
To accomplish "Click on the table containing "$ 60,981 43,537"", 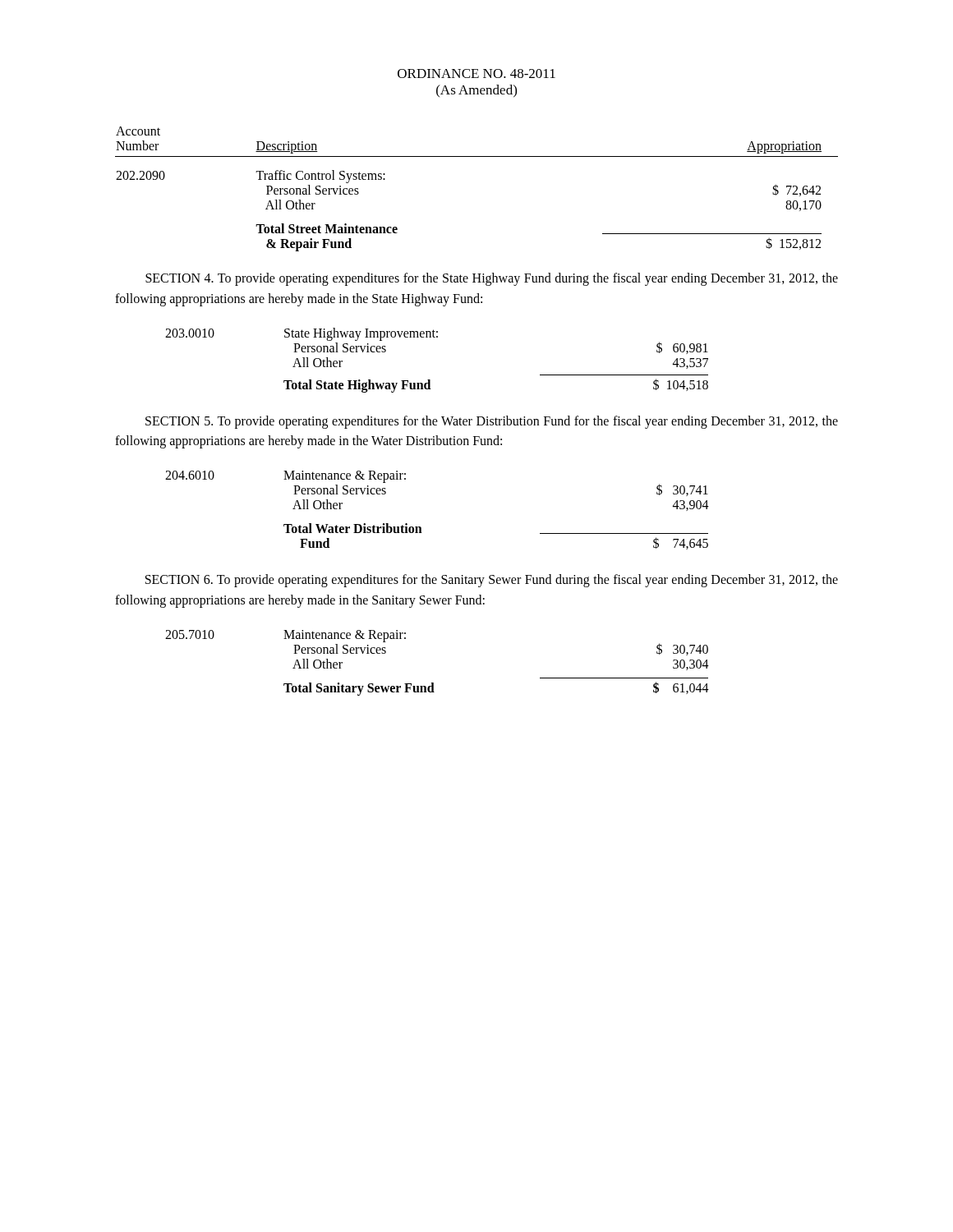I will (501, 358).
